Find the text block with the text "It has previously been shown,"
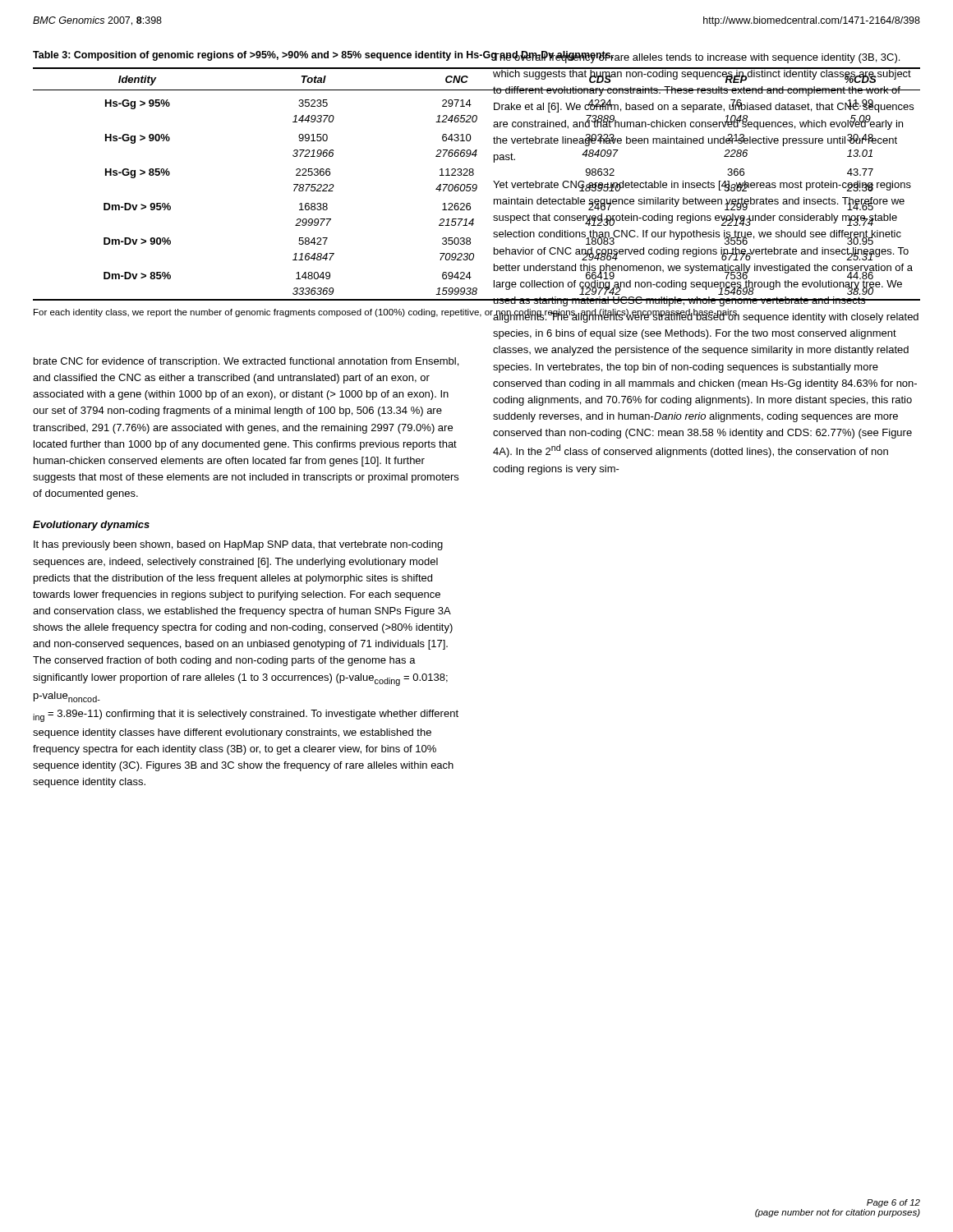The image size is (953, 1232). pos(246,663)
